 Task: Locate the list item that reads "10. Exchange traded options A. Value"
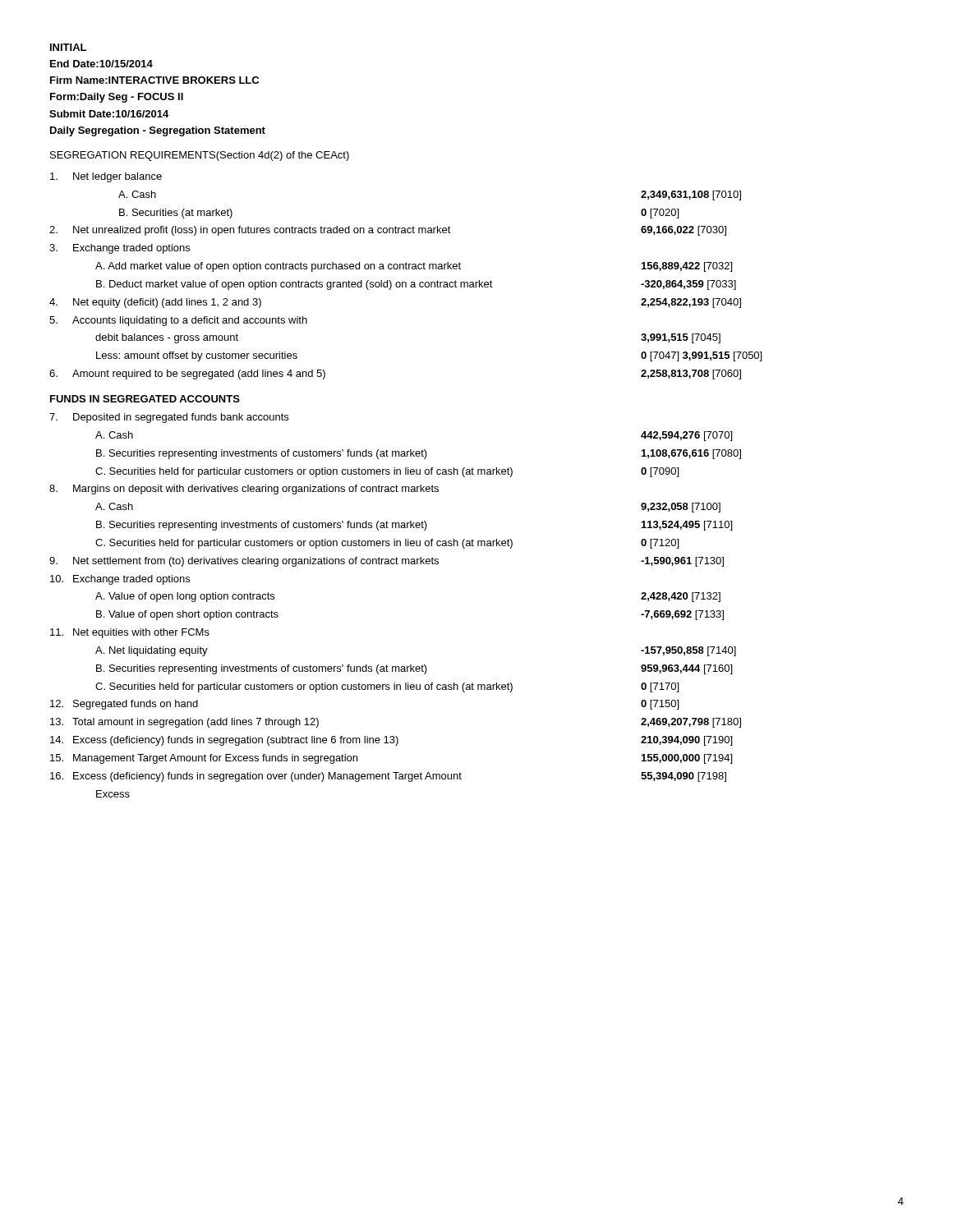[120, 580]
